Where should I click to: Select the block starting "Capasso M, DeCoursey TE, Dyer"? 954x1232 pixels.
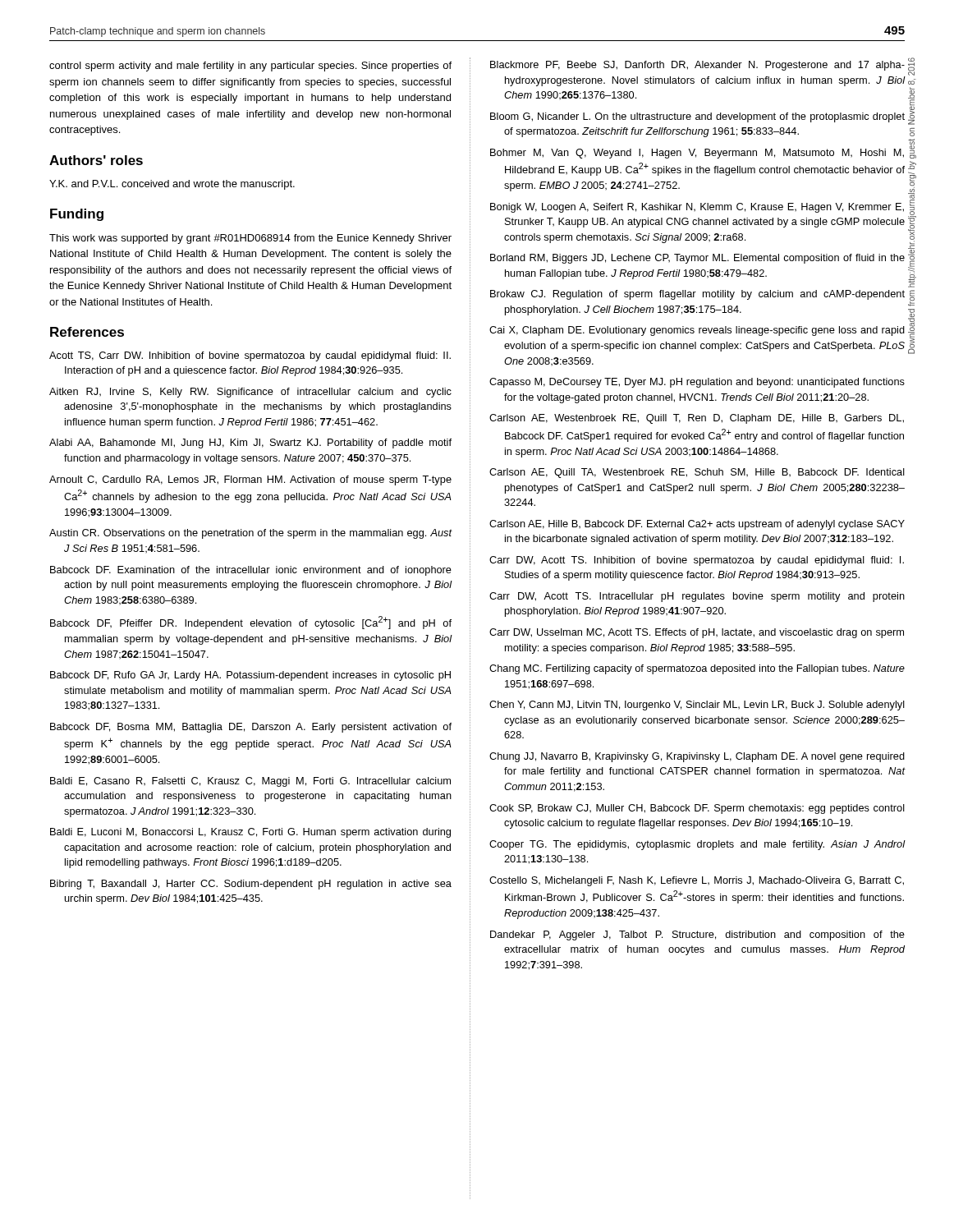697,390
